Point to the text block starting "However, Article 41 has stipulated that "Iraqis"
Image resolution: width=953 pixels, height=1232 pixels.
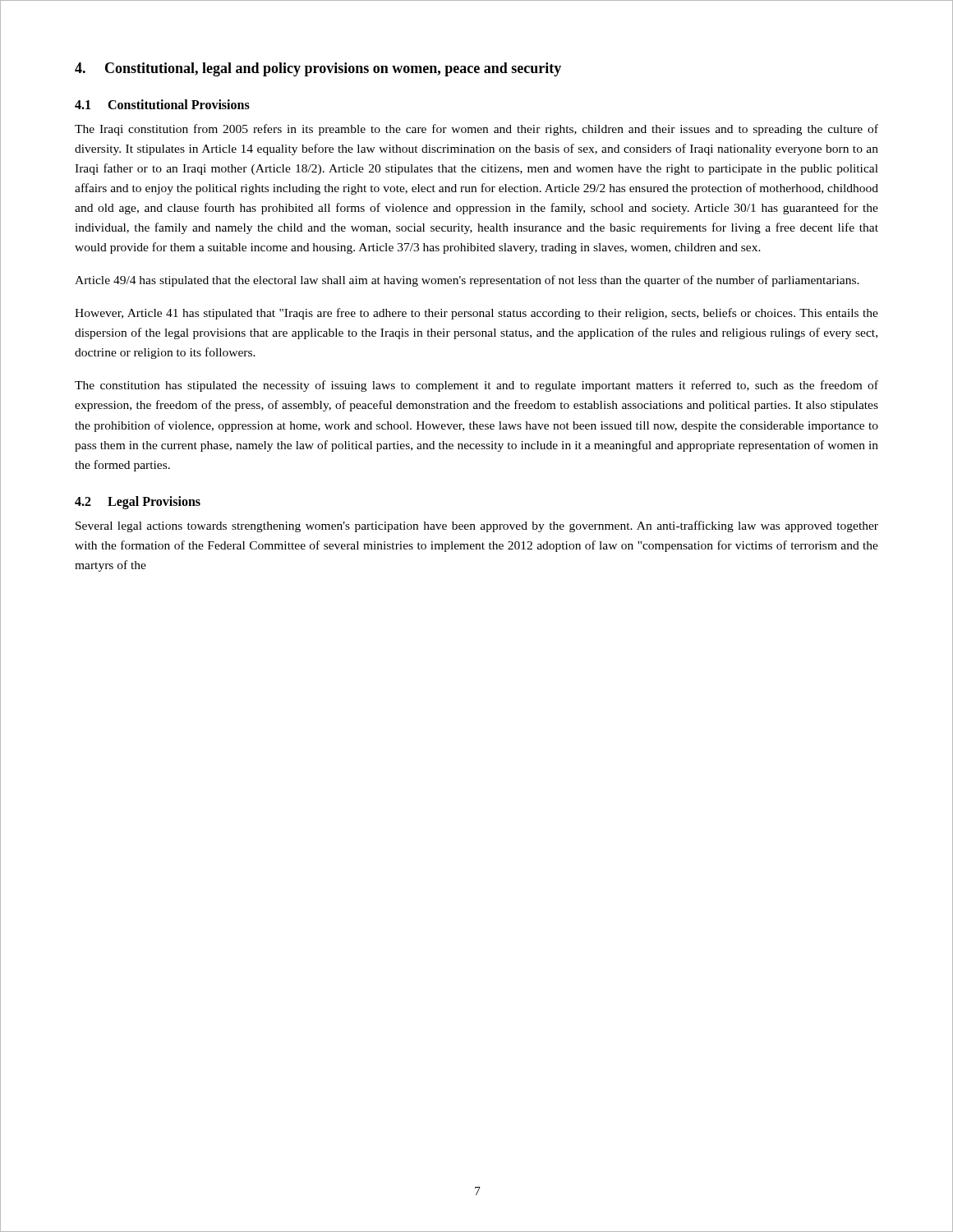coord(476,333)
